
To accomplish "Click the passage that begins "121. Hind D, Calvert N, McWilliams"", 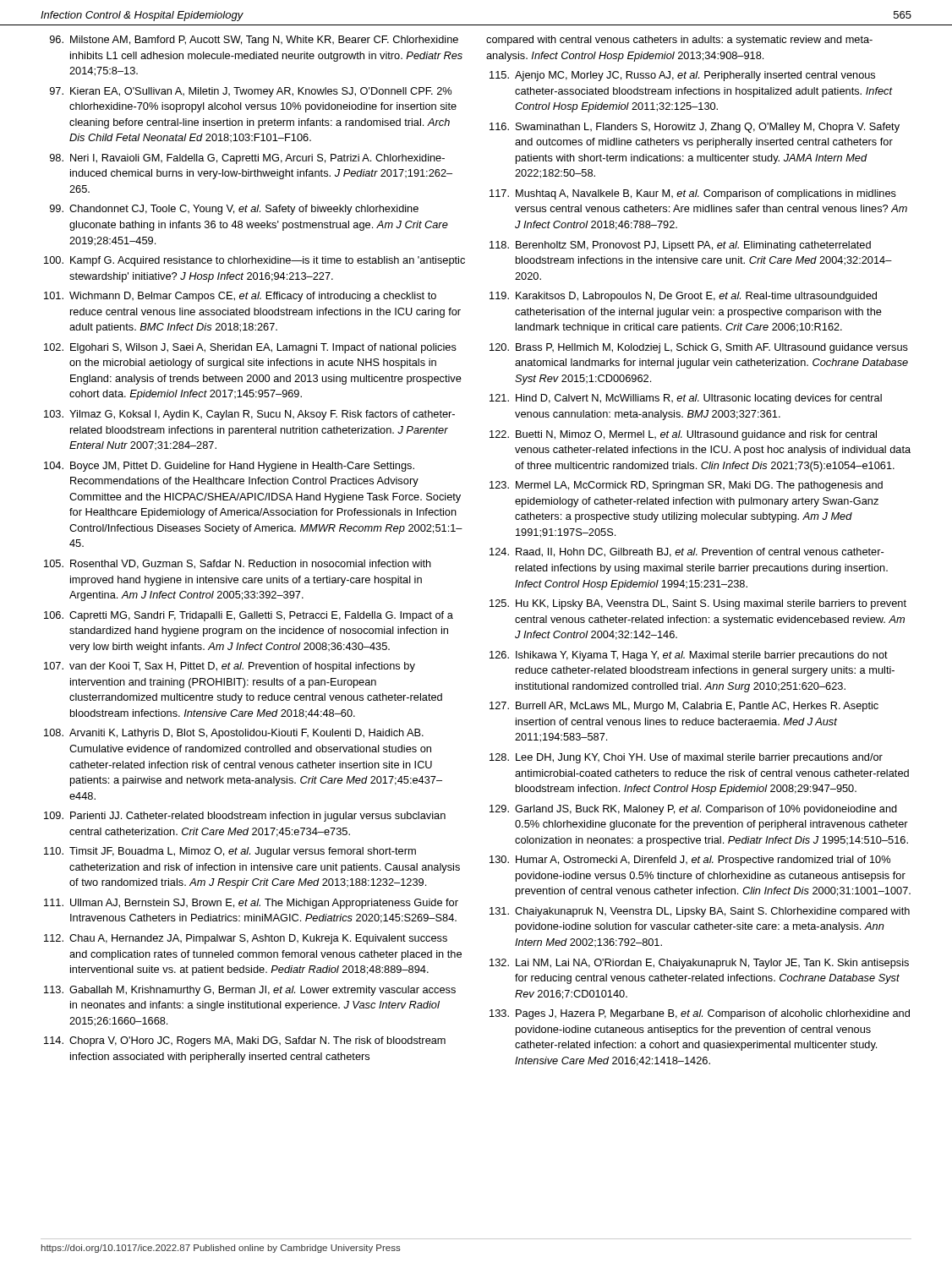I will point(699,407).
